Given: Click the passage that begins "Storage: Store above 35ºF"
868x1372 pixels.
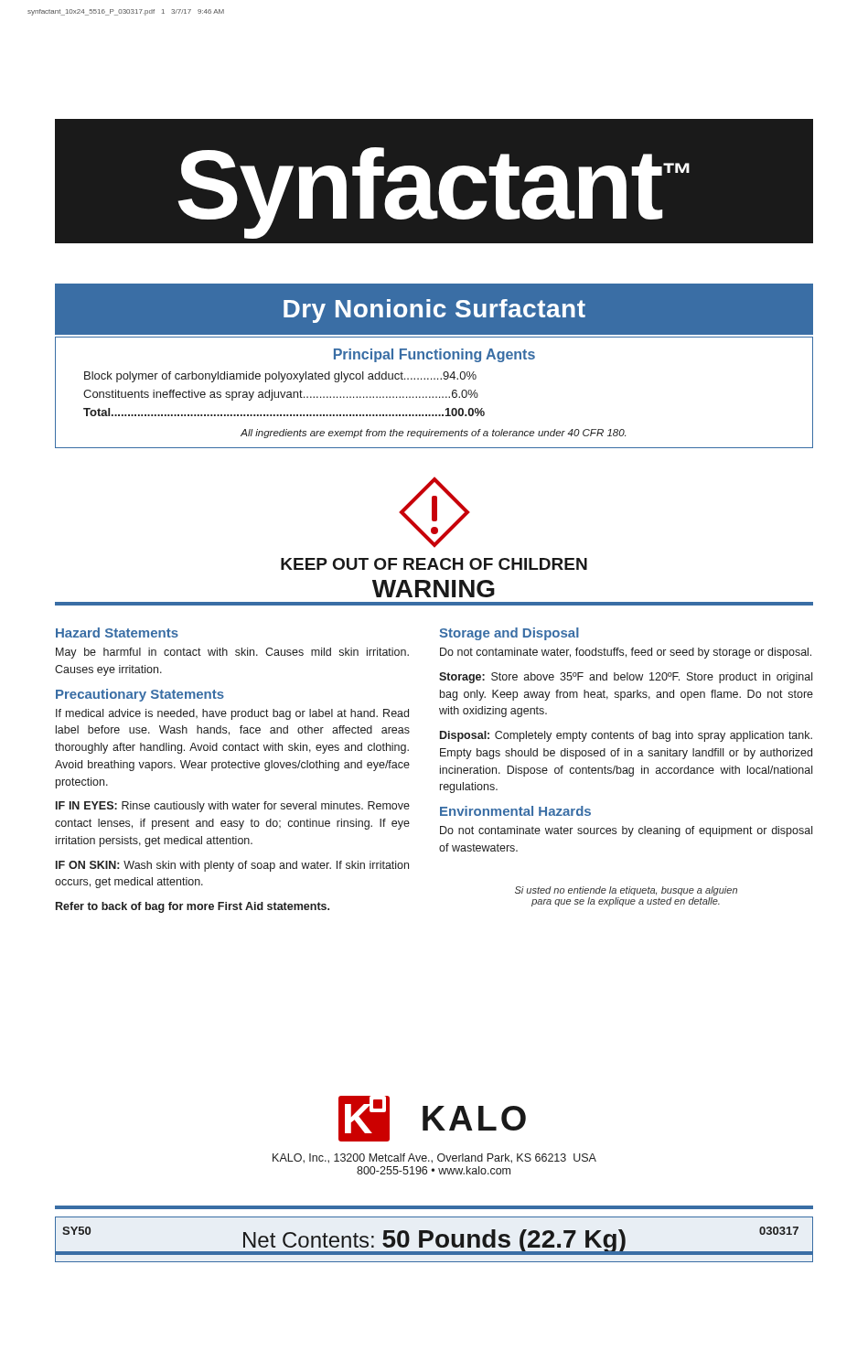Looking at the screenshot, I should tap(626, 694).
